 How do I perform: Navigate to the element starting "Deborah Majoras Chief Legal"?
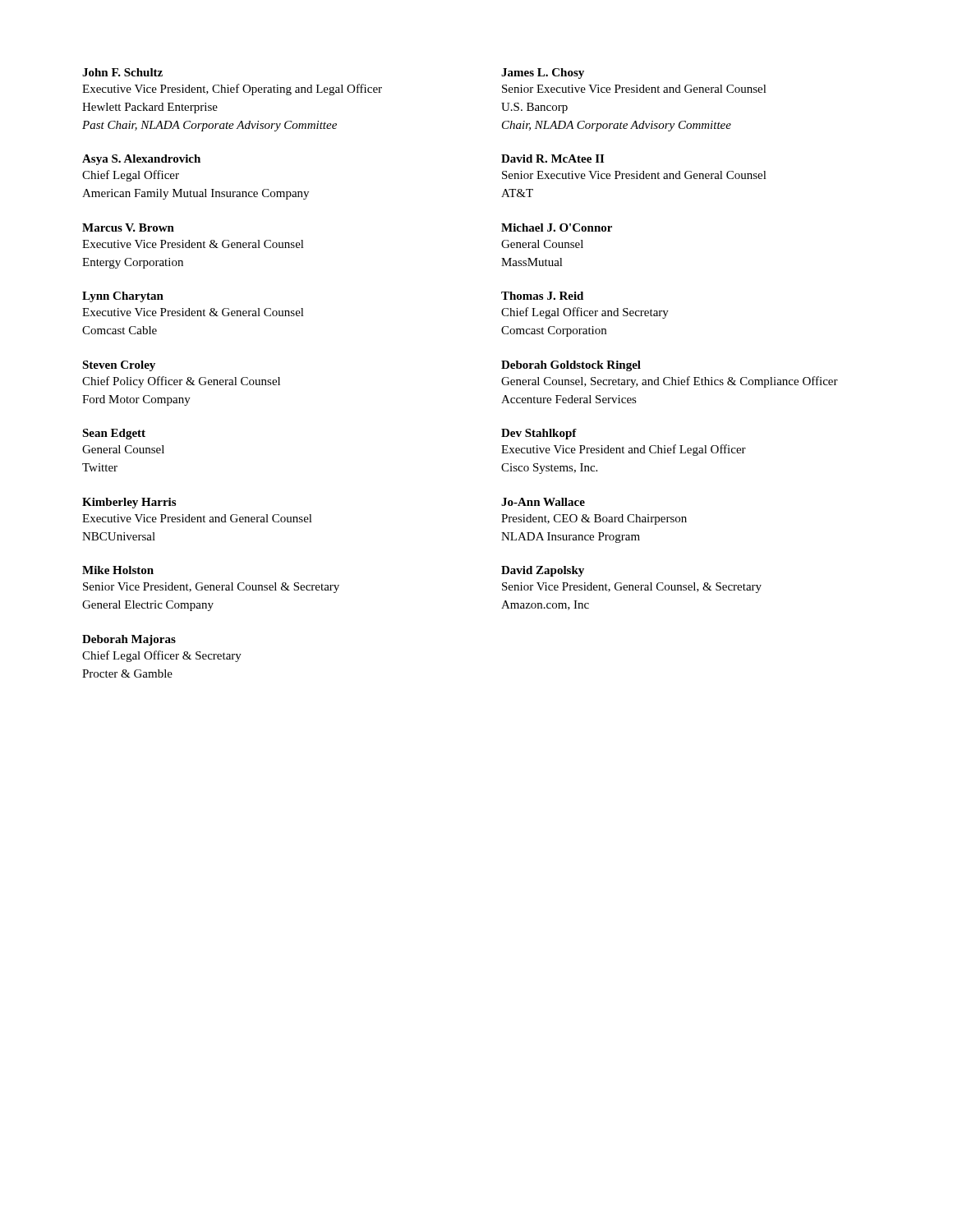129,640
